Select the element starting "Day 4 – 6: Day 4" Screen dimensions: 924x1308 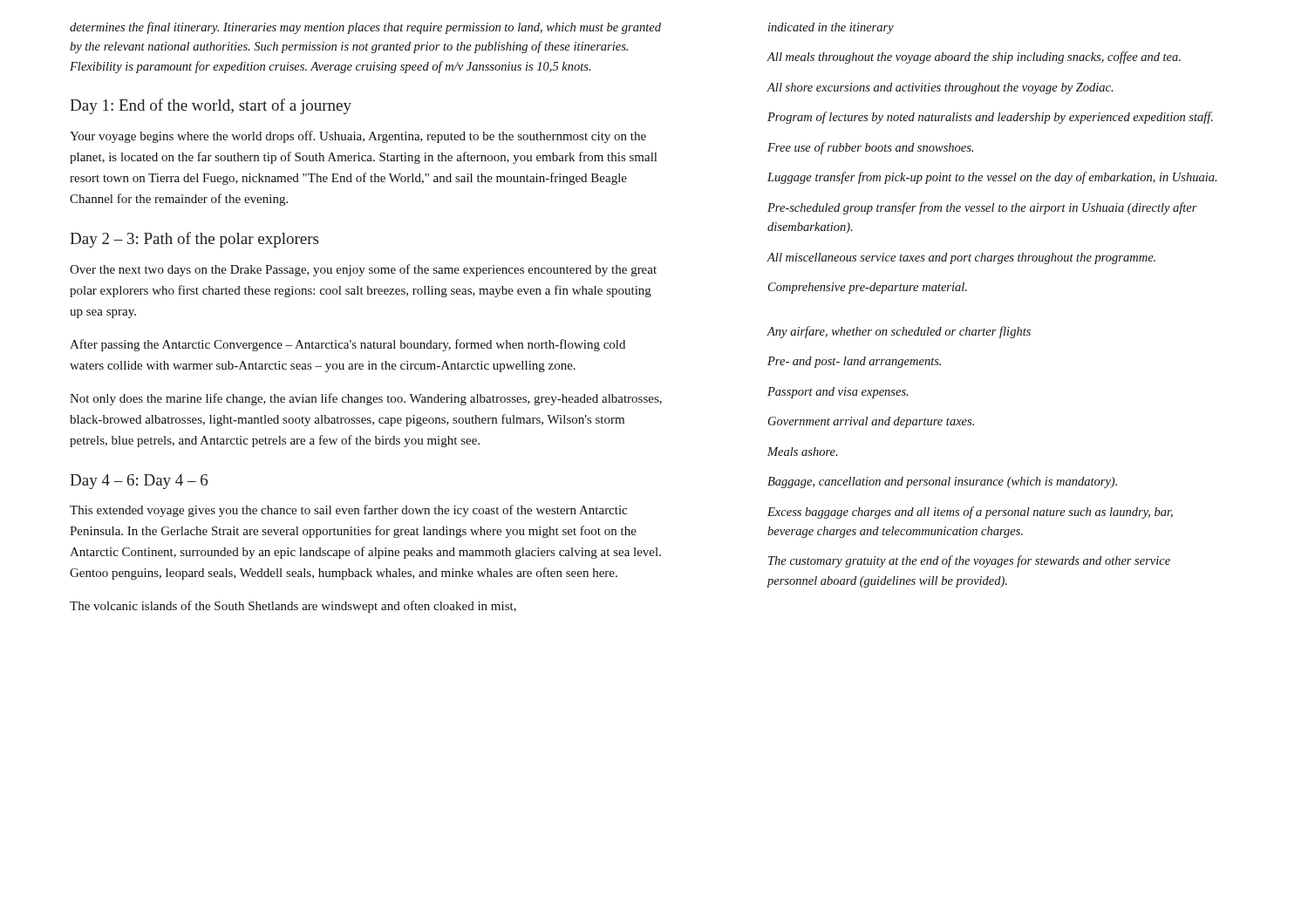pyautogui.click(x=139, y=480)
